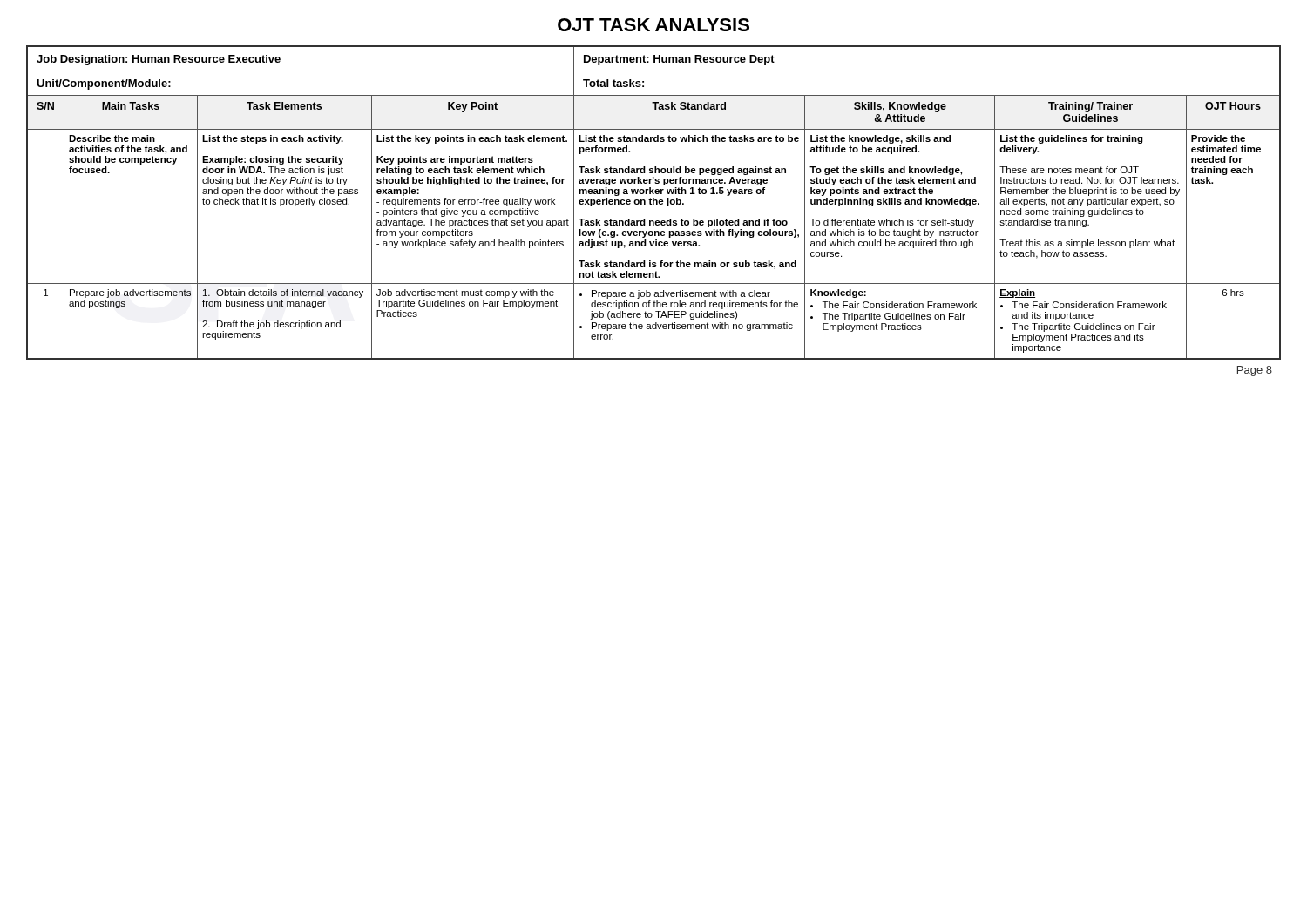Select the element starting "OJT TASK ANALYSIS"
Screen dimensions: 924x1307
pyautogui.click(x=654, y=25)
